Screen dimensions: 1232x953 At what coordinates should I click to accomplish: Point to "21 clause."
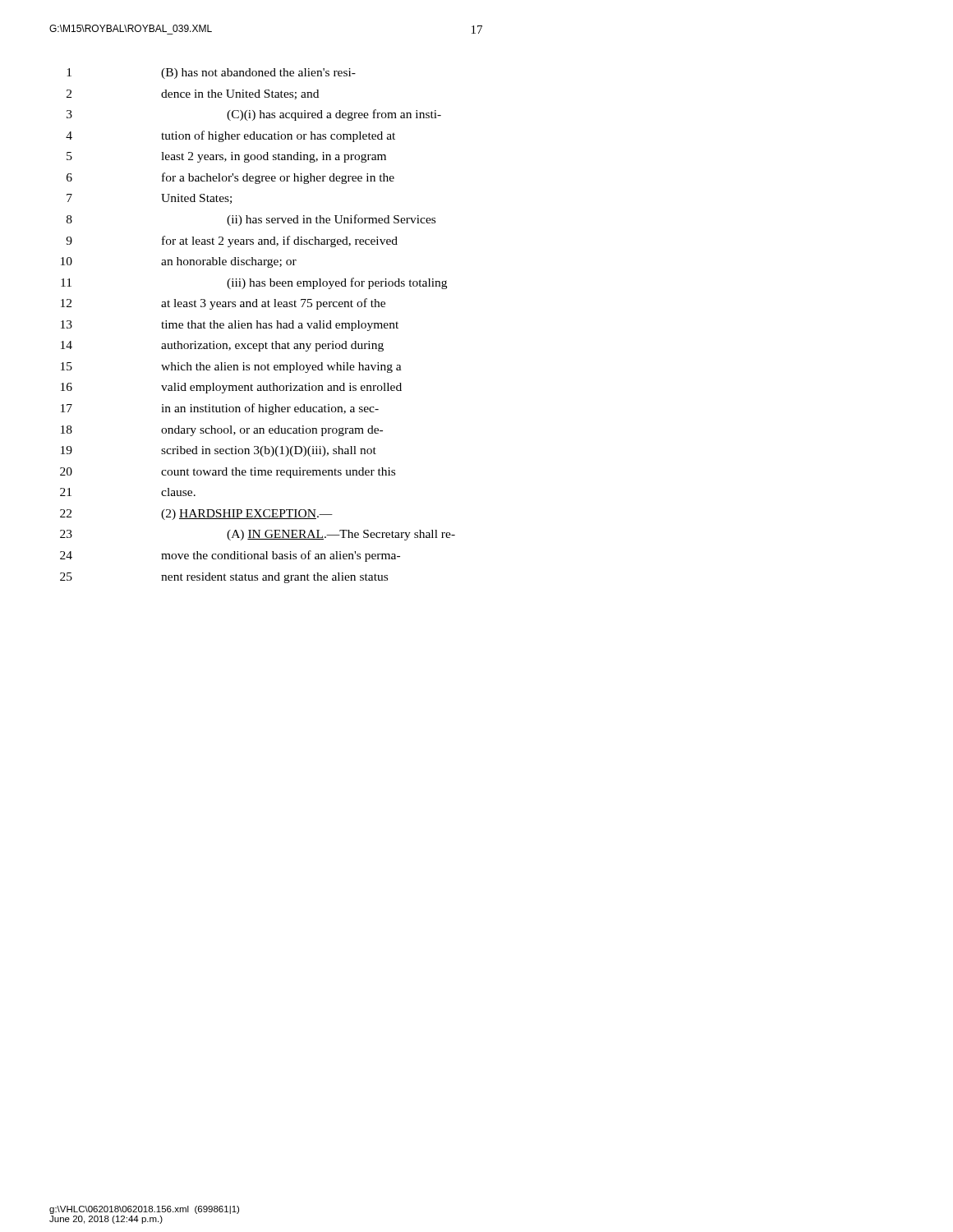pyautogui.click(x=63, y=492)
